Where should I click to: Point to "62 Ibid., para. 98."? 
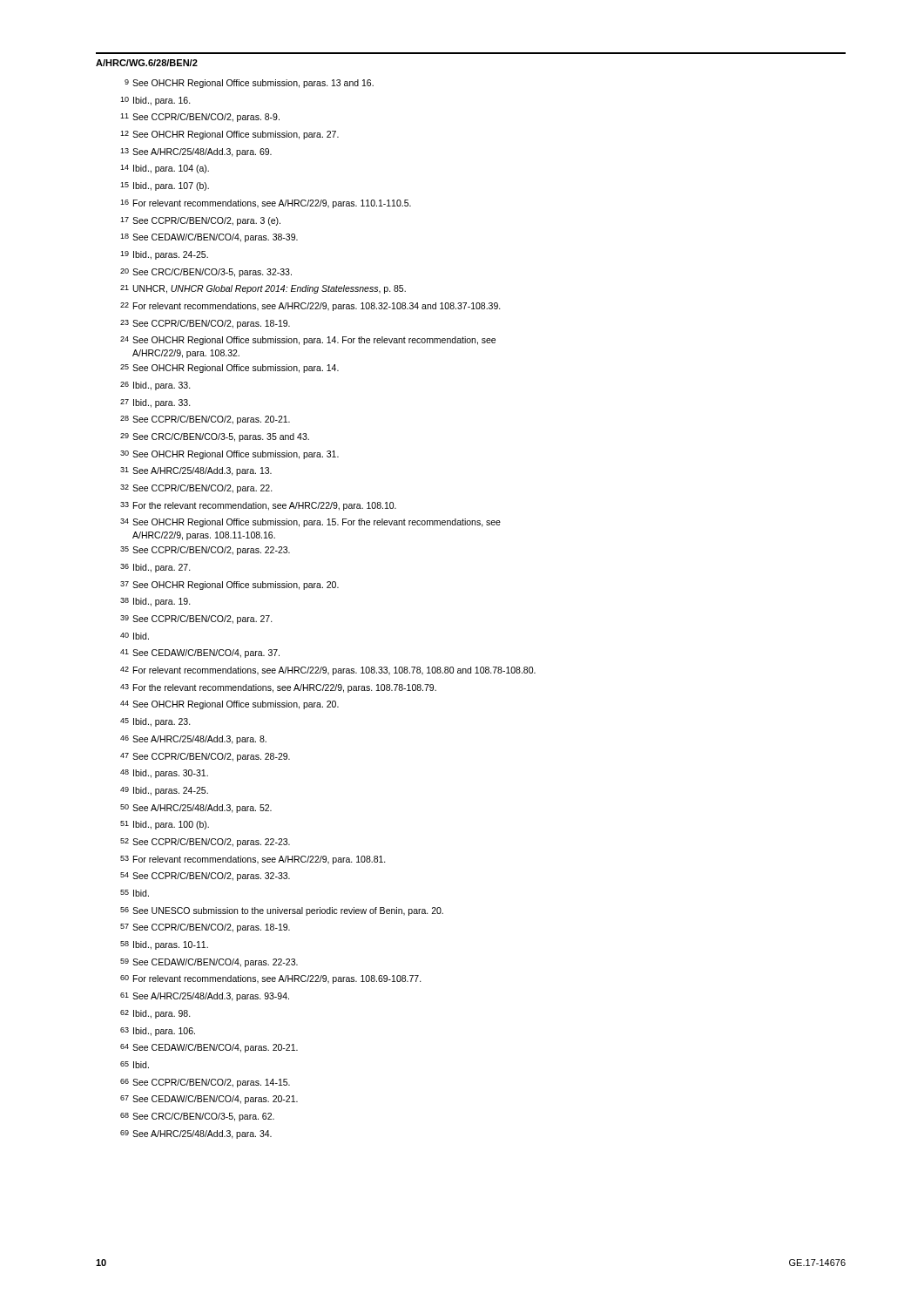(x=155, y=1014)
